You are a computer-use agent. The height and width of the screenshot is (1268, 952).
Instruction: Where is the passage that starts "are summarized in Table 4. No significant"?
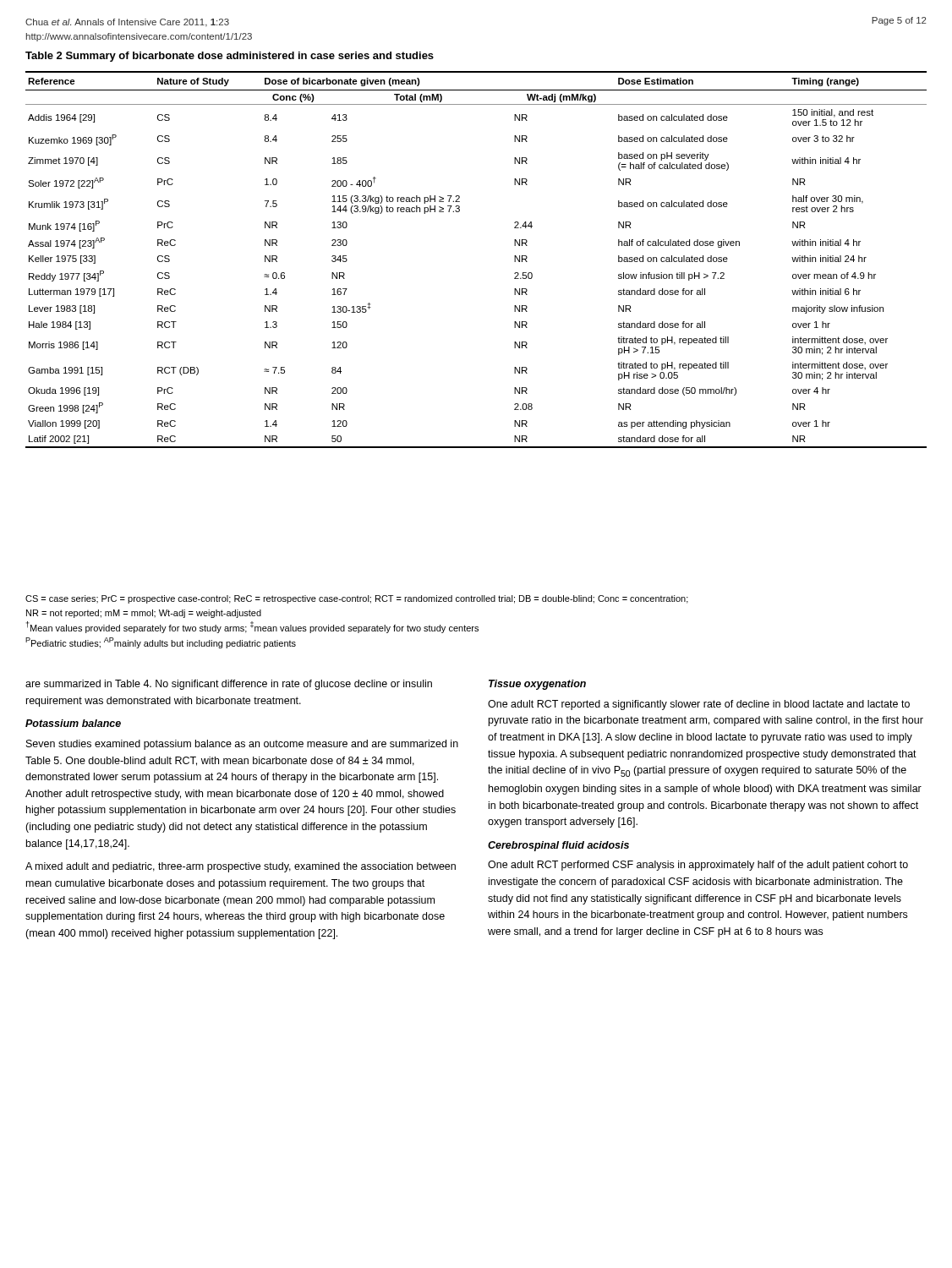[229, 692]
